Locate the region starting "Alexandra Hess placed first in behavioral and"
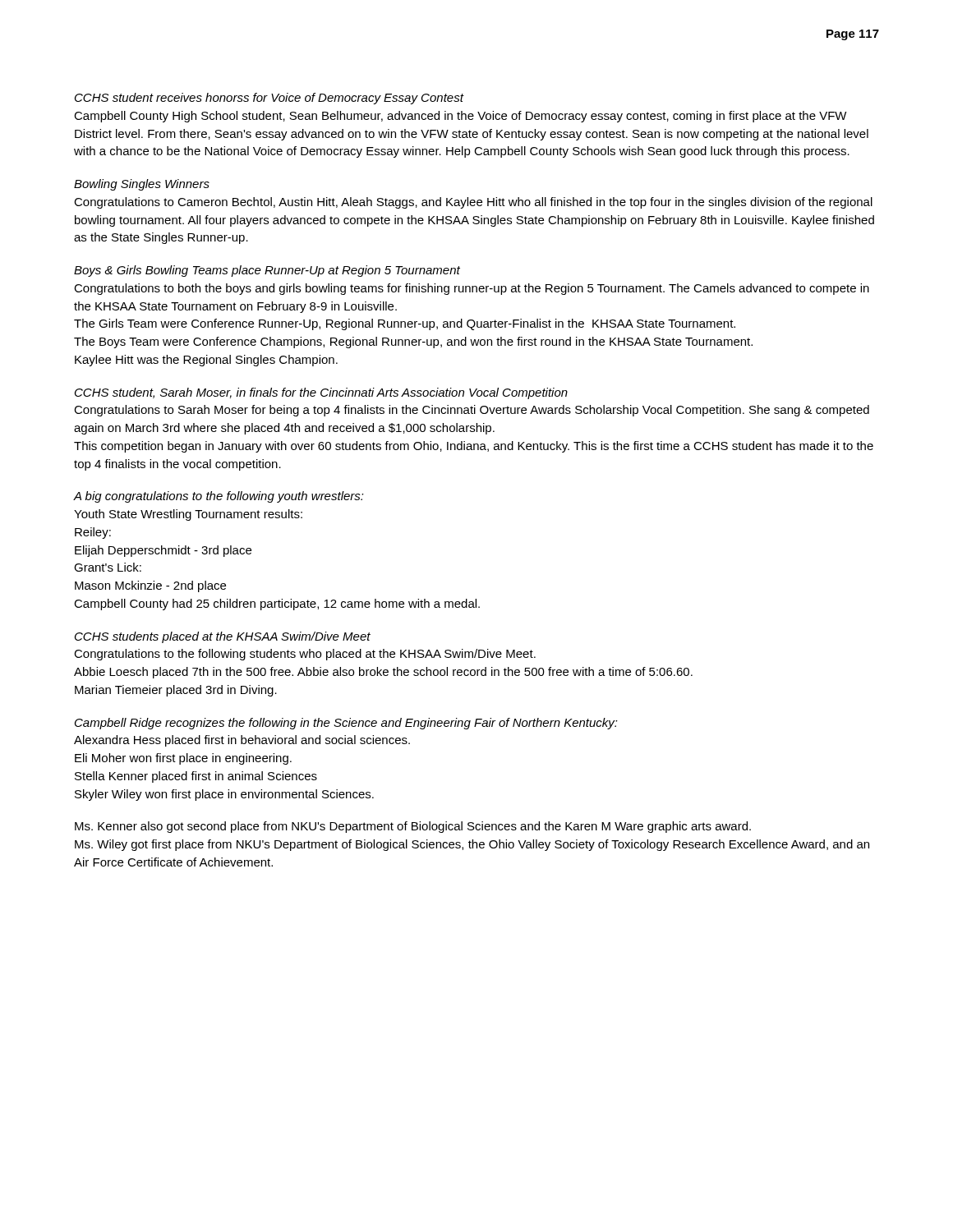Viewport: 953px width, 1232px height. coord(242,767)
